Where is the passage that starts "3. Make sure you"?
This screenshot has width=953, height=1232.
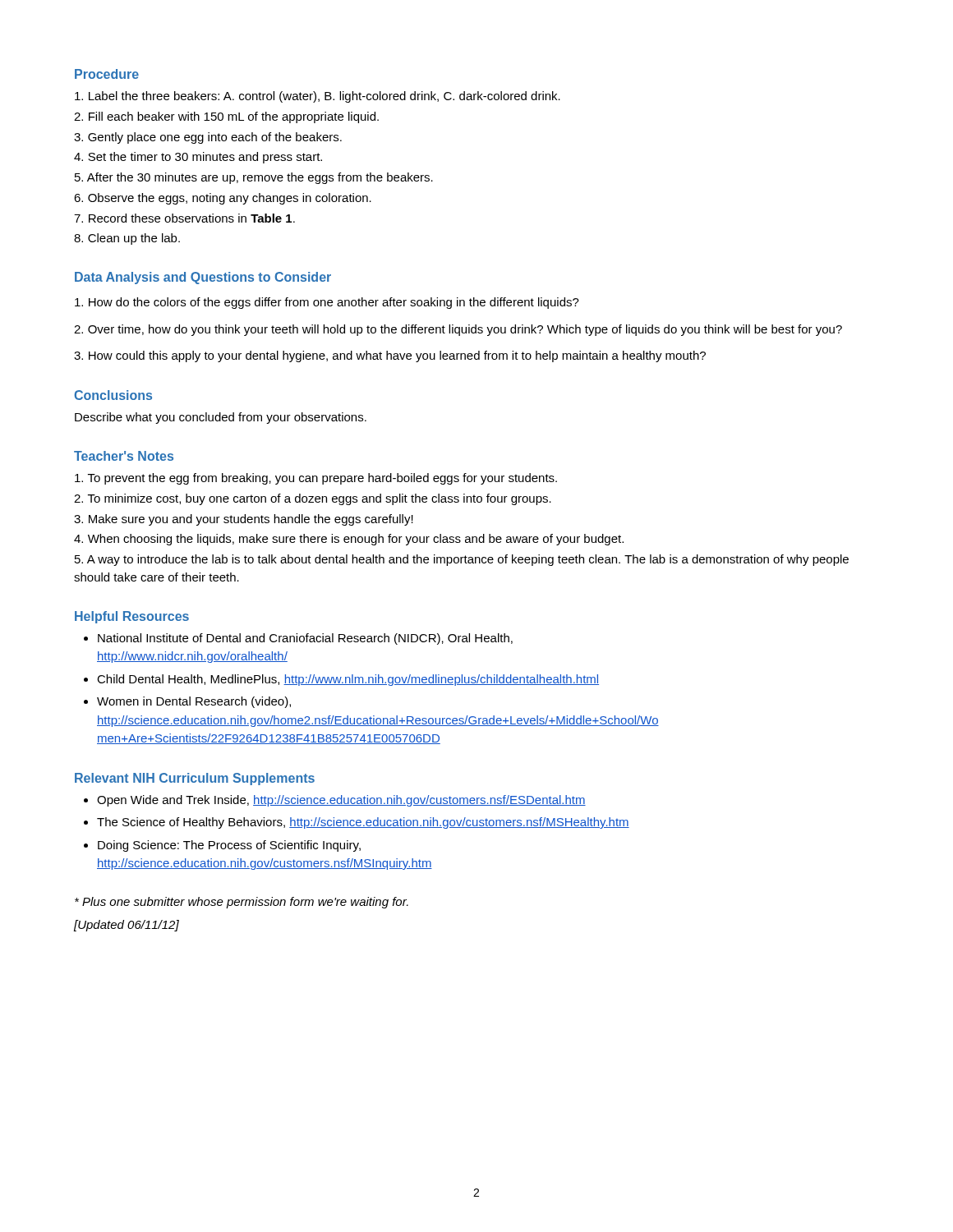click(x=244, y=518)
